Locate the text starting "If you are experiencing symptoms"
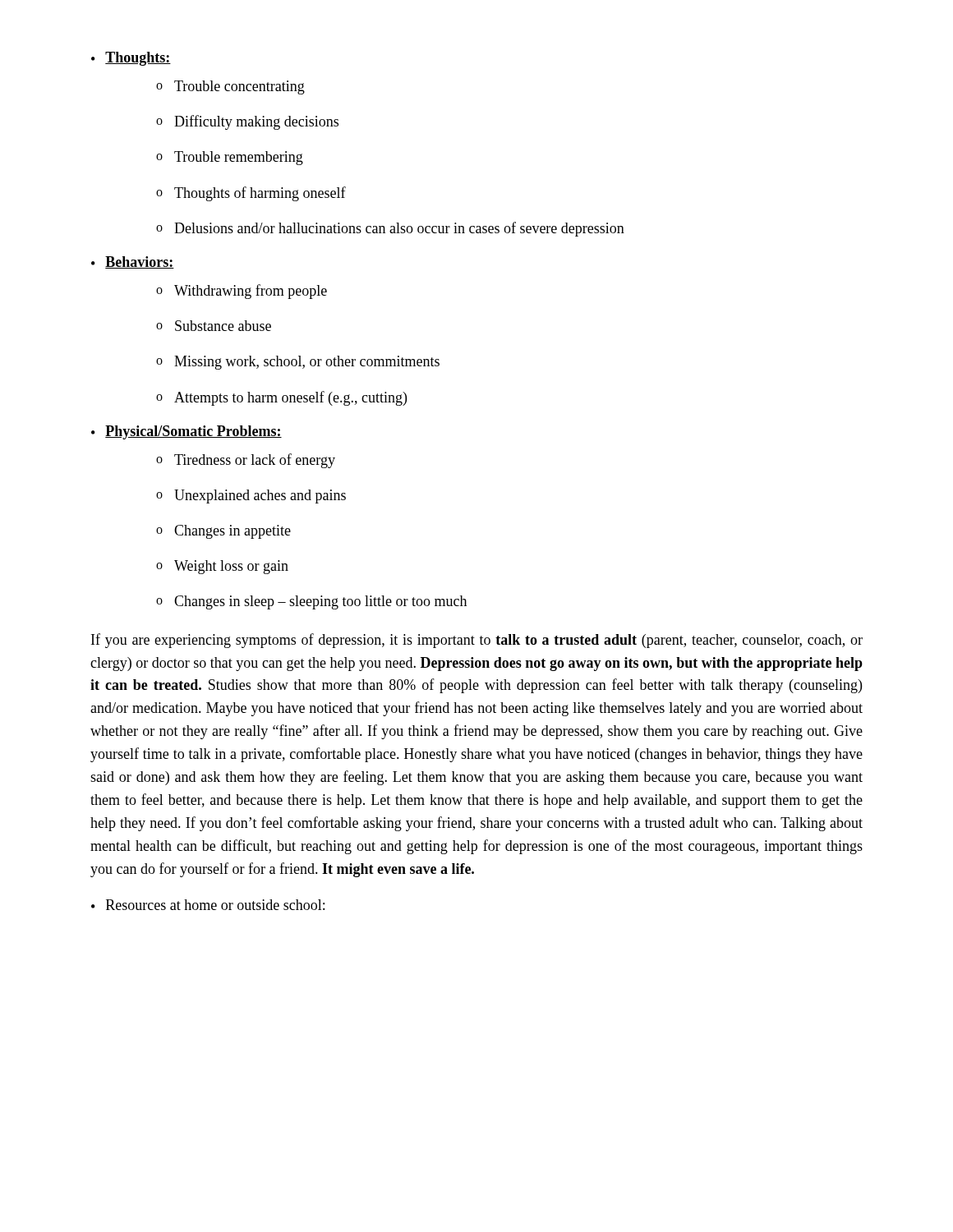953x1232 pixels. (476, 754)
